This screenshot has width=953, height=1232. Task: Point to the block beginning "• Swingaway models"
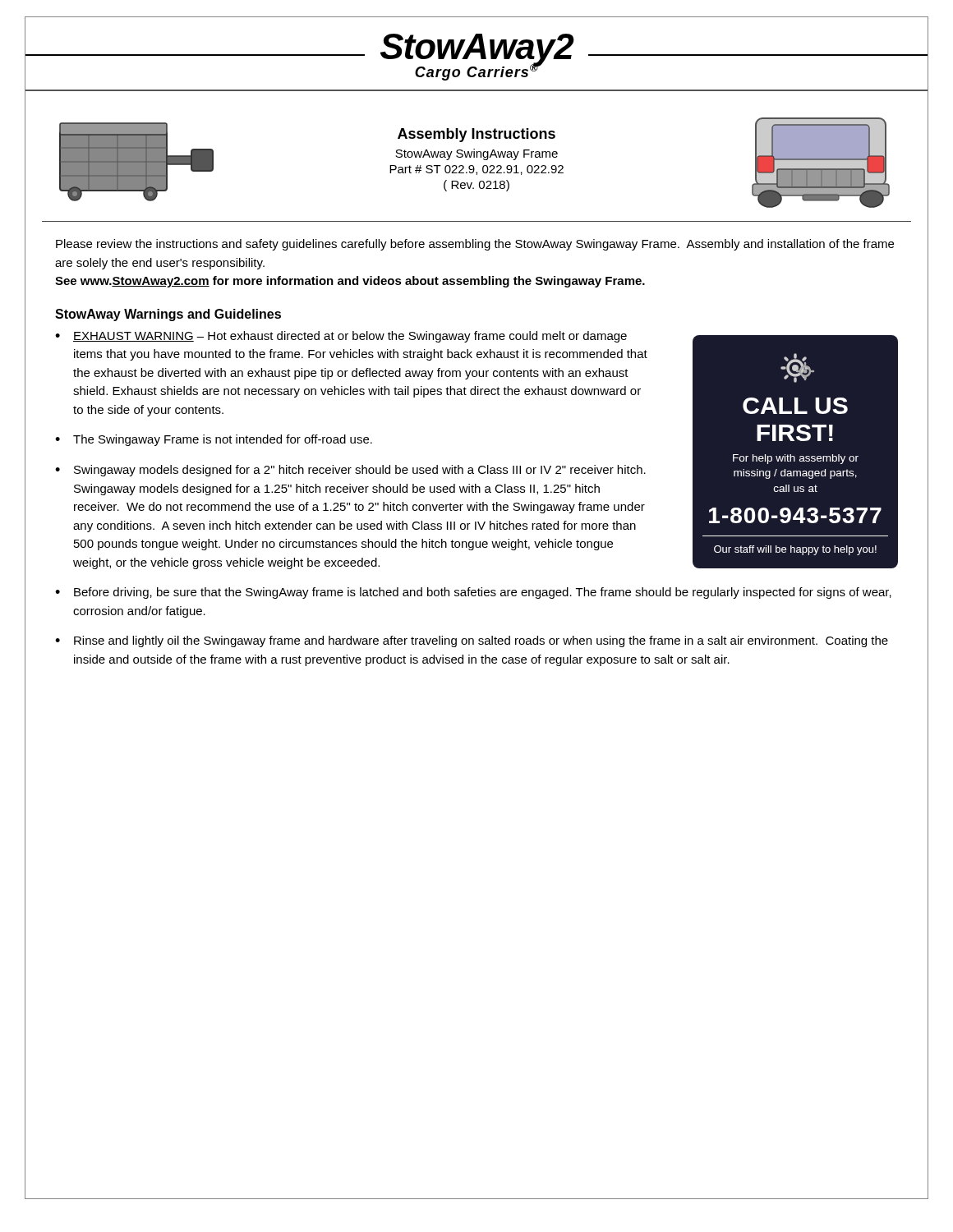(x=353, y=517)
